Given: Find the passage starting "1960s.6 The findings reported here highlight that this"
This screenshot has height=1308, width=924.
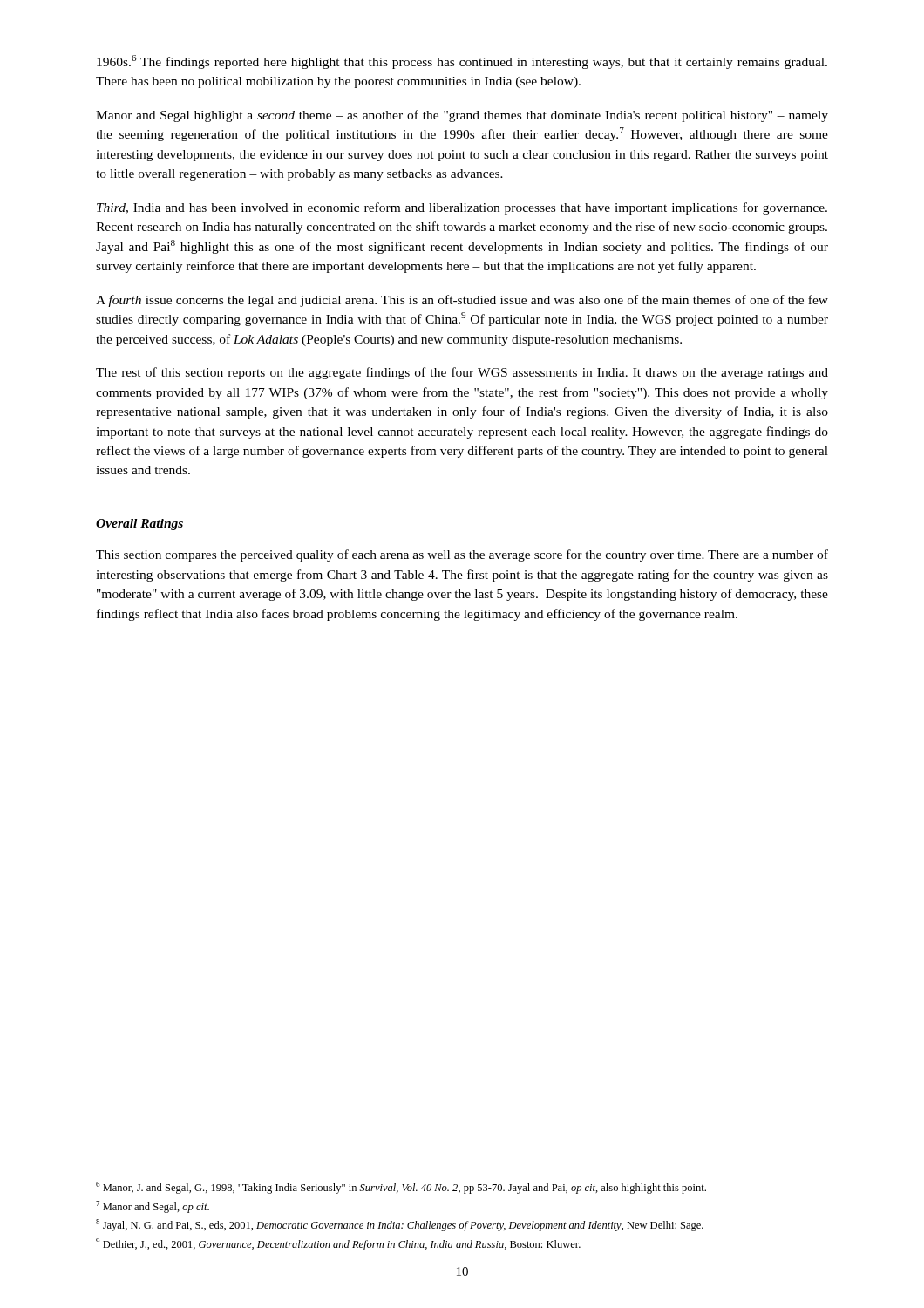Looking at the screenshot, I should pos(462,72).
